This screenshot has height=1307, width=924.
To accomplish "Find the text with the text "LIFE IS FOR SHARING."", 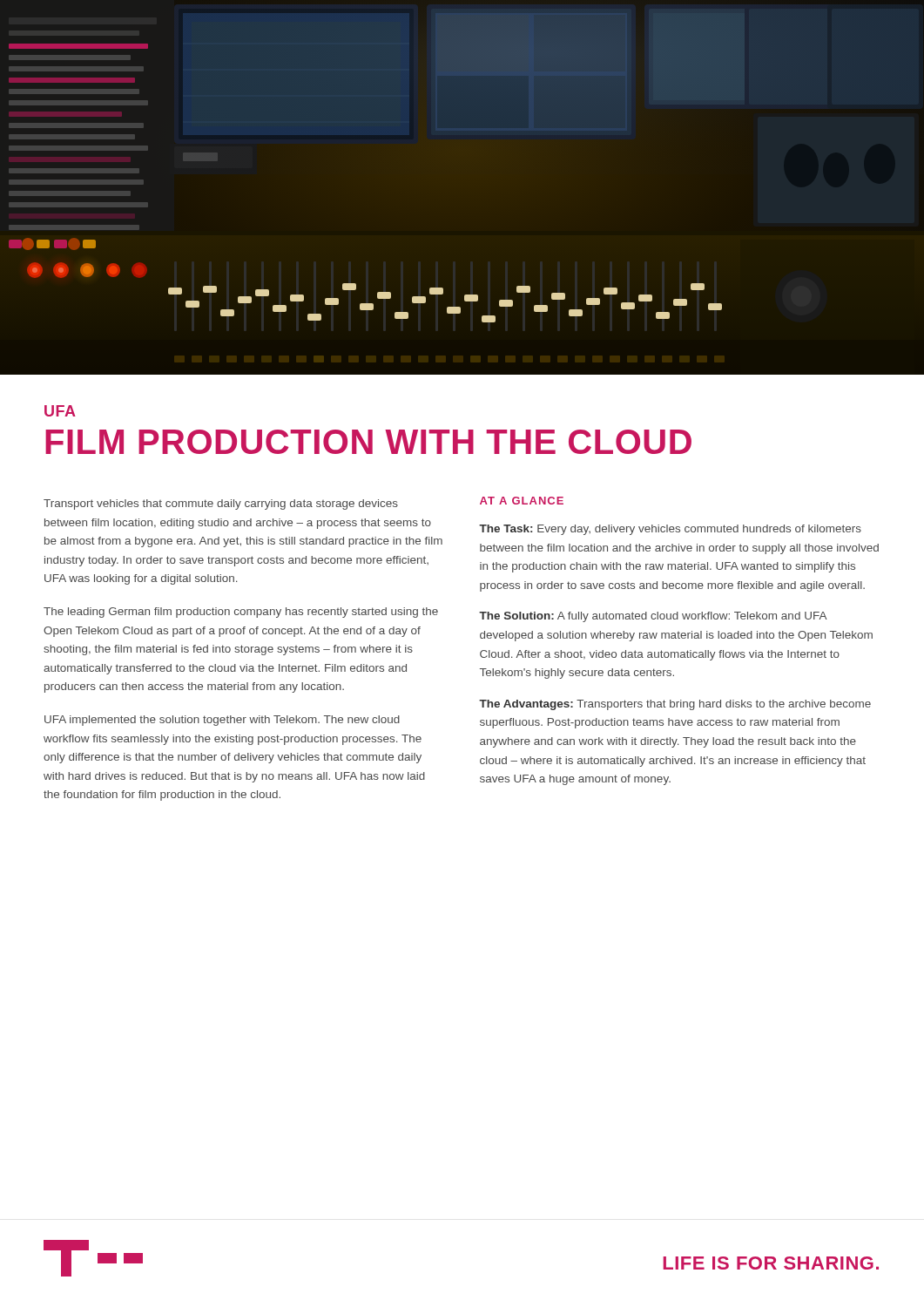I will click(x=771, y=1263).
